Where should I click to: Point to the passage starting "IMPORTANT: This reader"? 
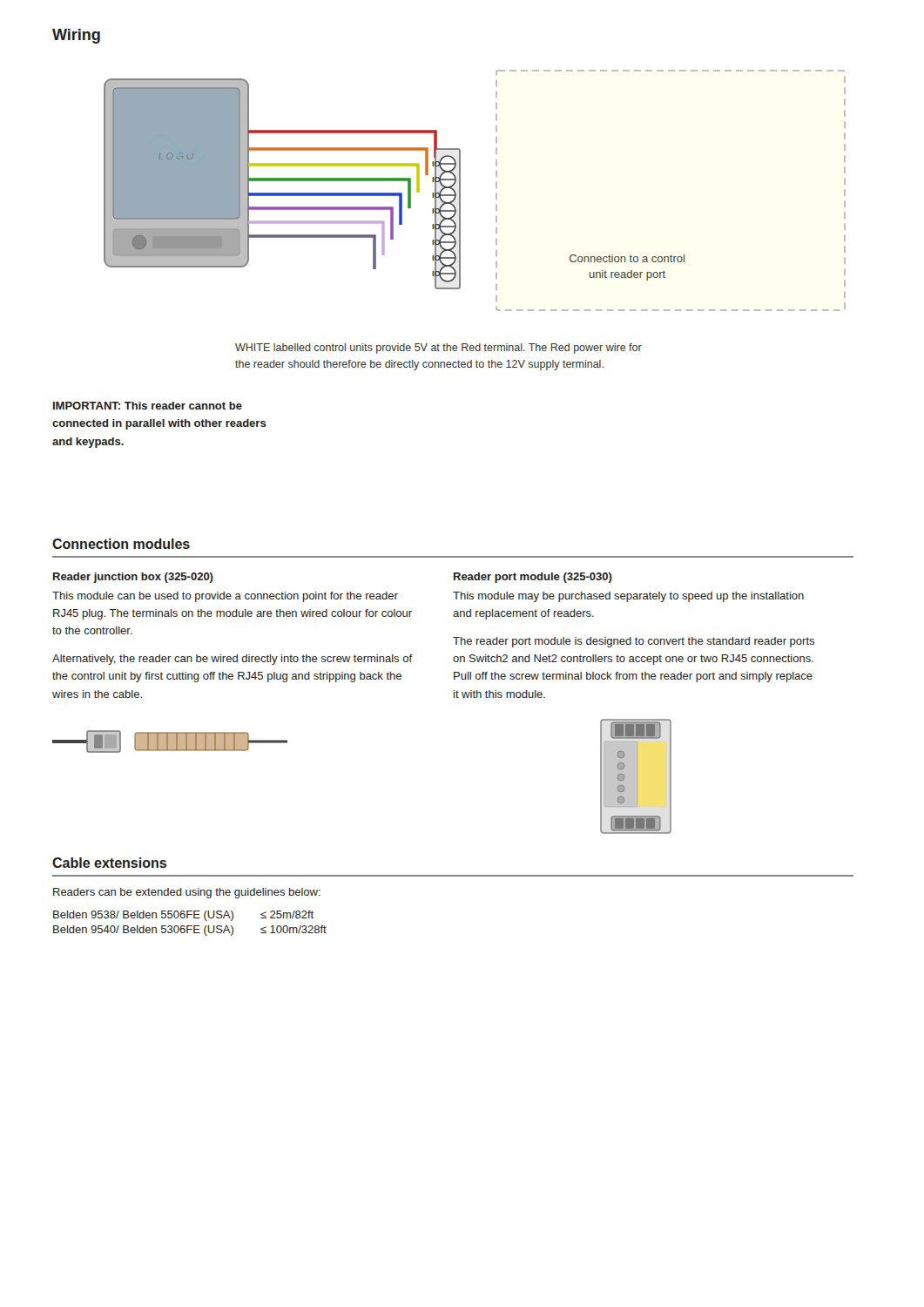[159, 423]
